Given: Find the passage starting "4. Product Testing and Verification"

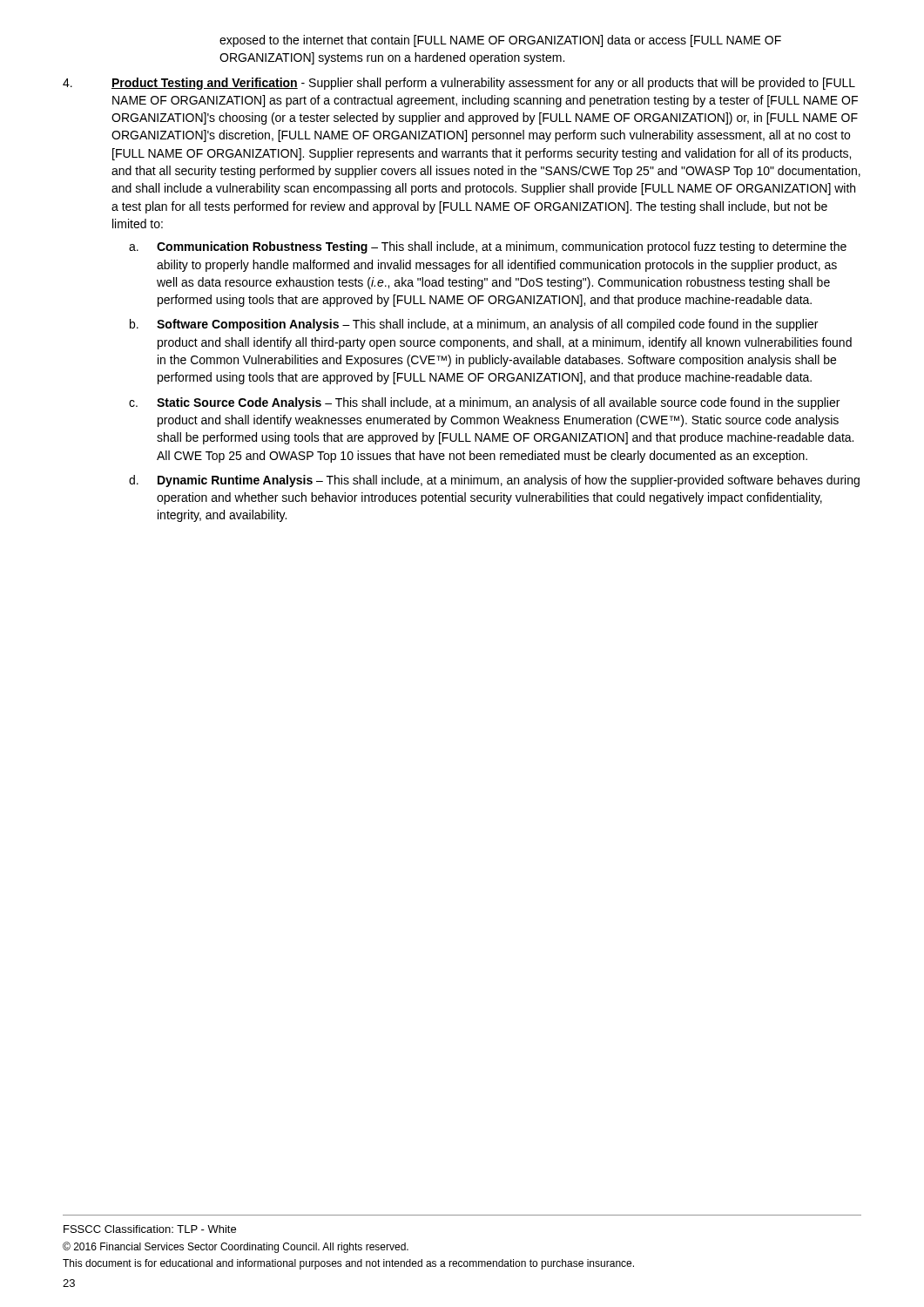Looking at the screenshot, I should (x=462, y=303).
